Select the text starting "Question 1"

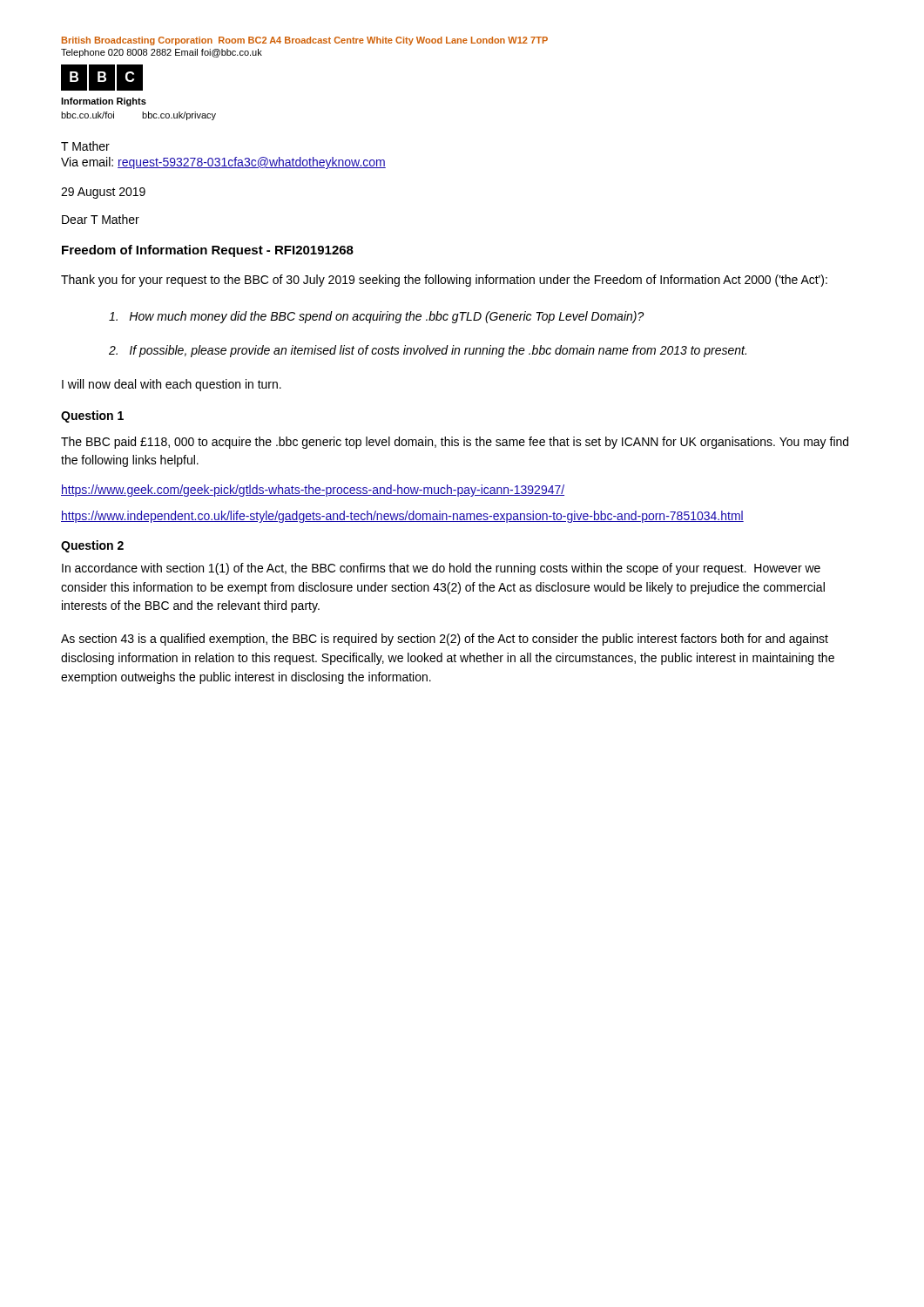click(92, 415)
